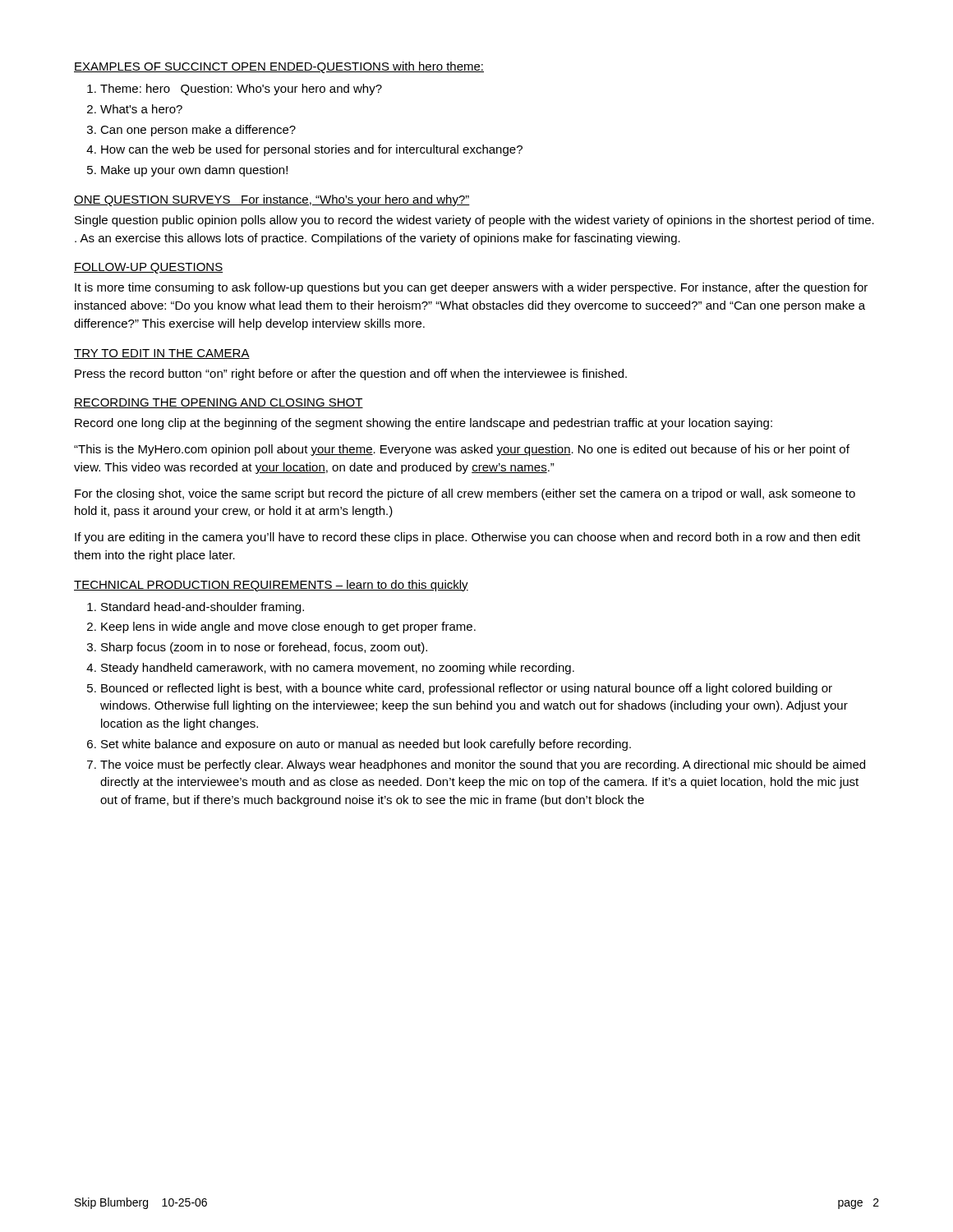Screen dimensions: 1232x953
Task: Find the section header on this page that starts "EXAMPLES OF SUCCINCT OPEN ENDED-QUESTIONS with"
Action: [279, 66]
